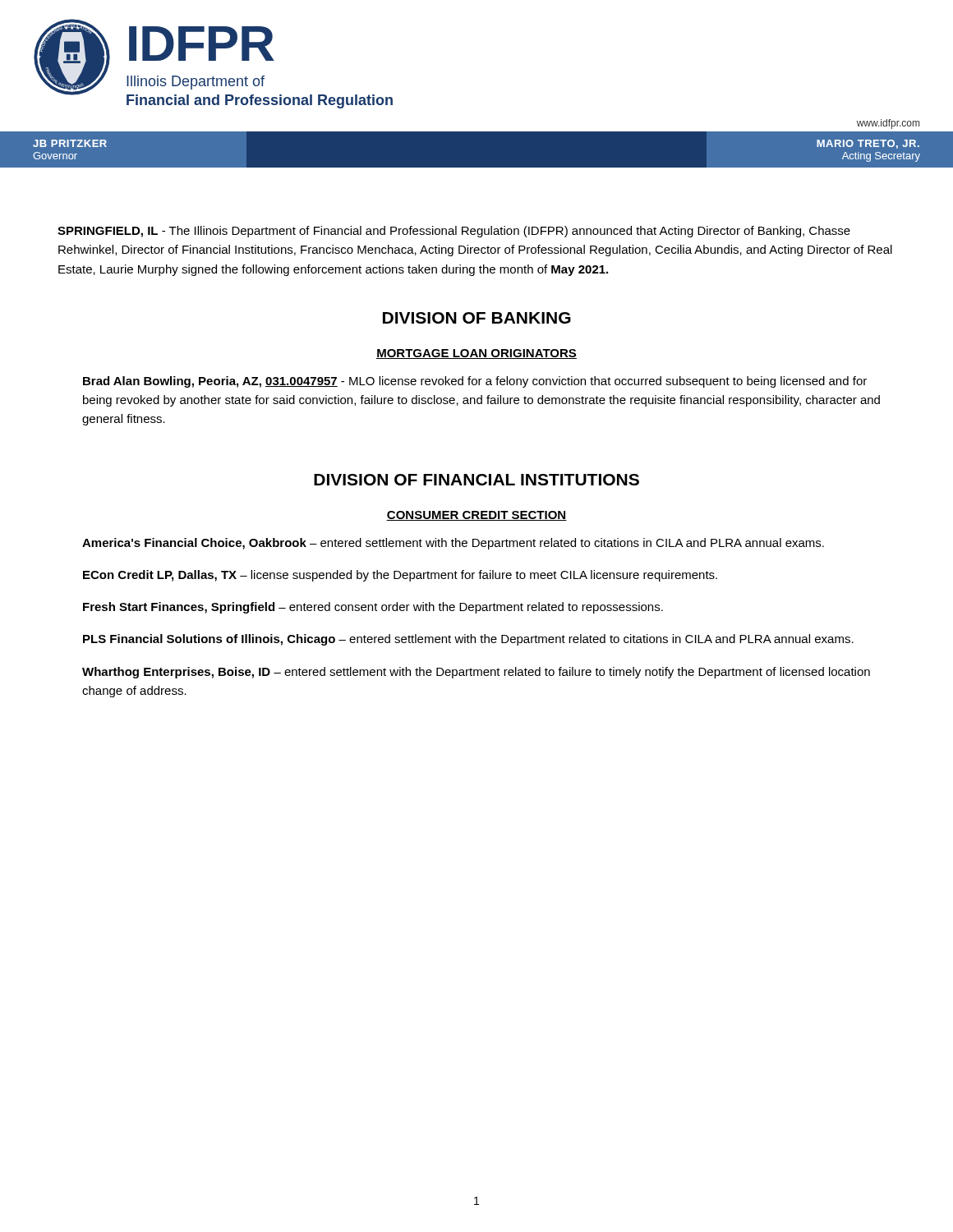Screen dimensions: 1232x953
Task: Find the section header that says "DIVISION OF BANKING"
Action: pyautogui.click(x=476, y=317)
